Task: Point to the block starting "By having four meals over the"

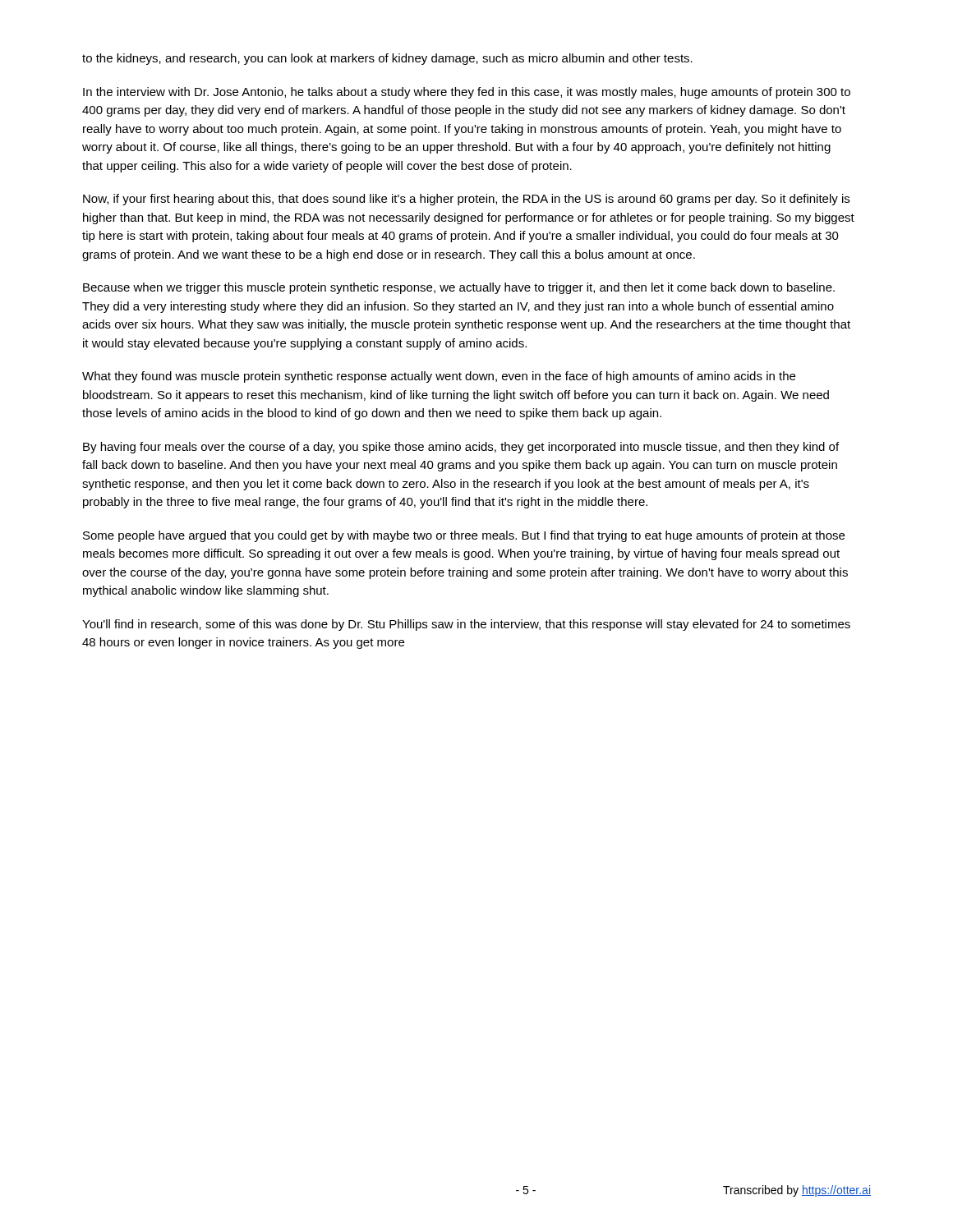Action: pos(460,474)
